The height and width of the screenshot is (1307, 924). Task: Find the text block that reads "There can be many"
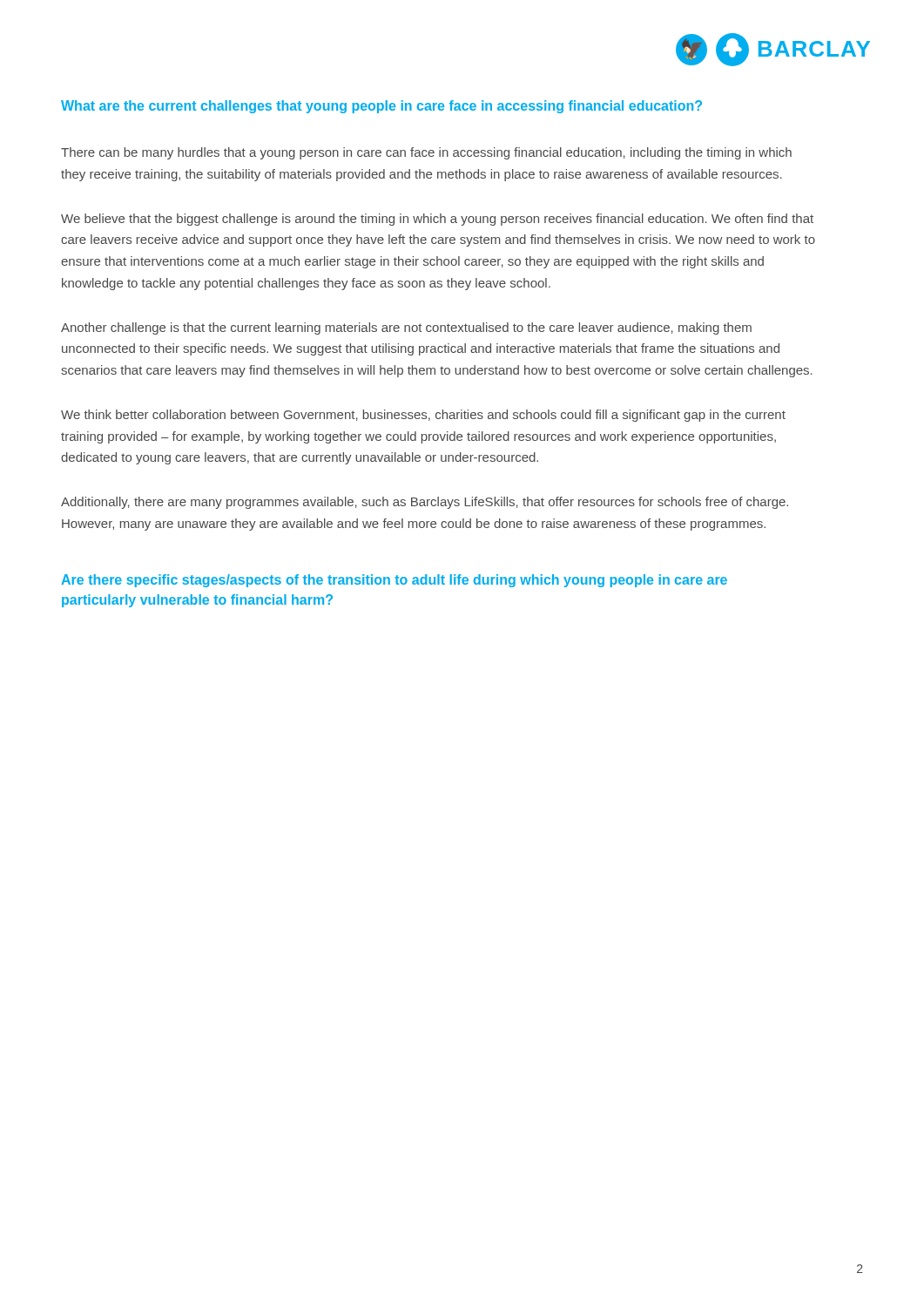point(427,163)
